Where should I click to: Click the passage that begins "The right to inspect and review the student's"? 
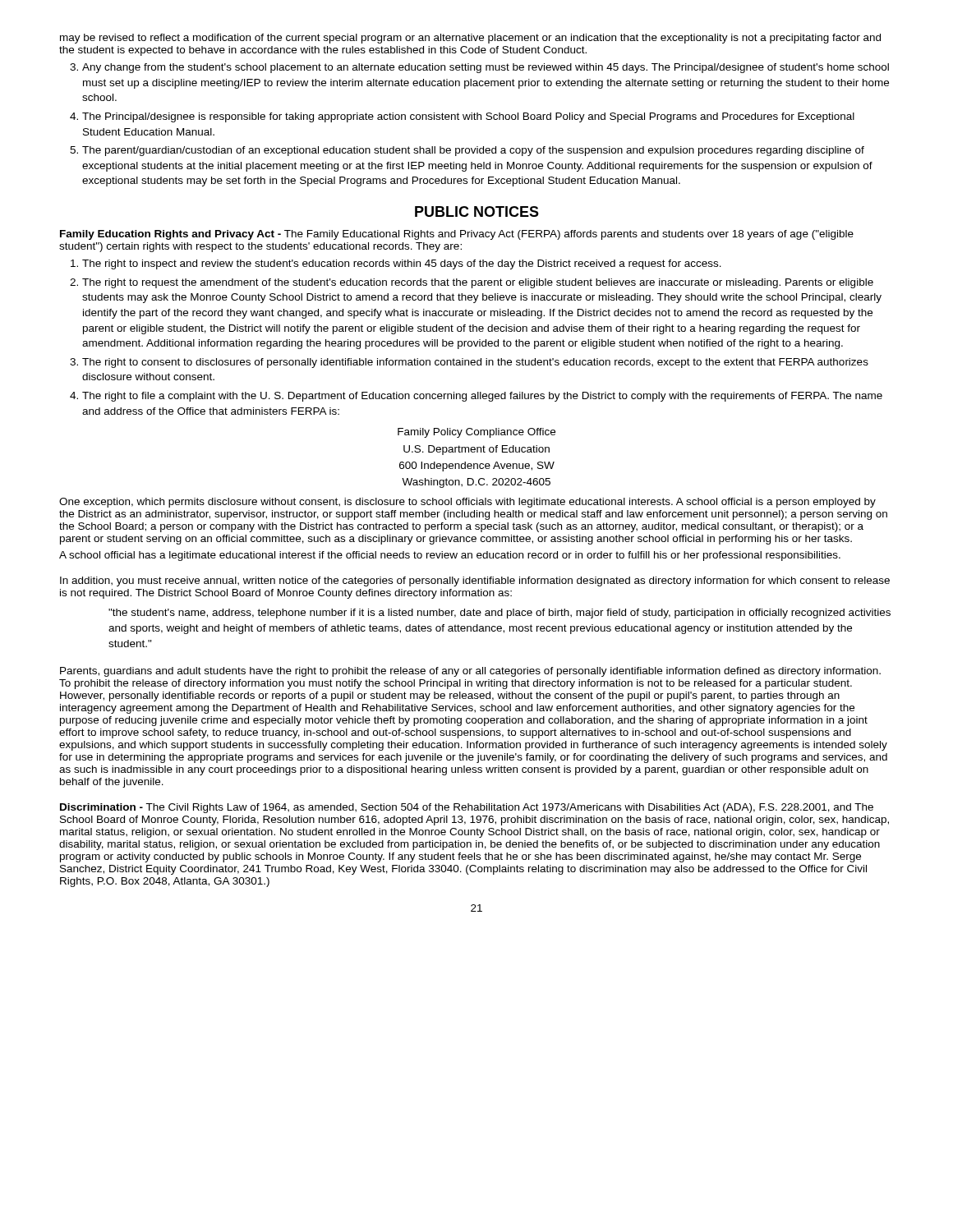tap(402, 263)
